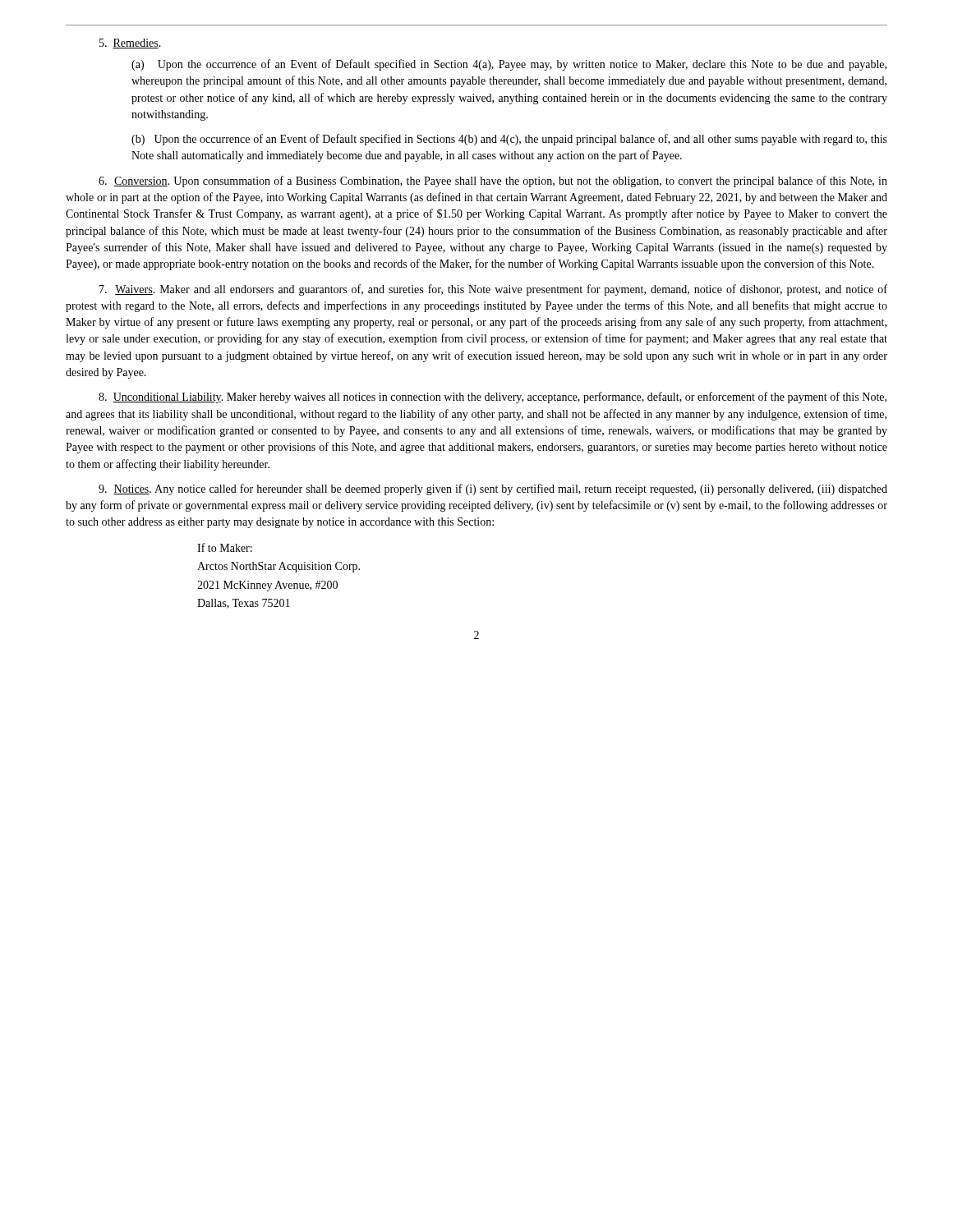
Task: Locate the list item that reads "7. Waivers. Maker and all endorsers and"
Action: pyautogui.click(x=476, y=331)
